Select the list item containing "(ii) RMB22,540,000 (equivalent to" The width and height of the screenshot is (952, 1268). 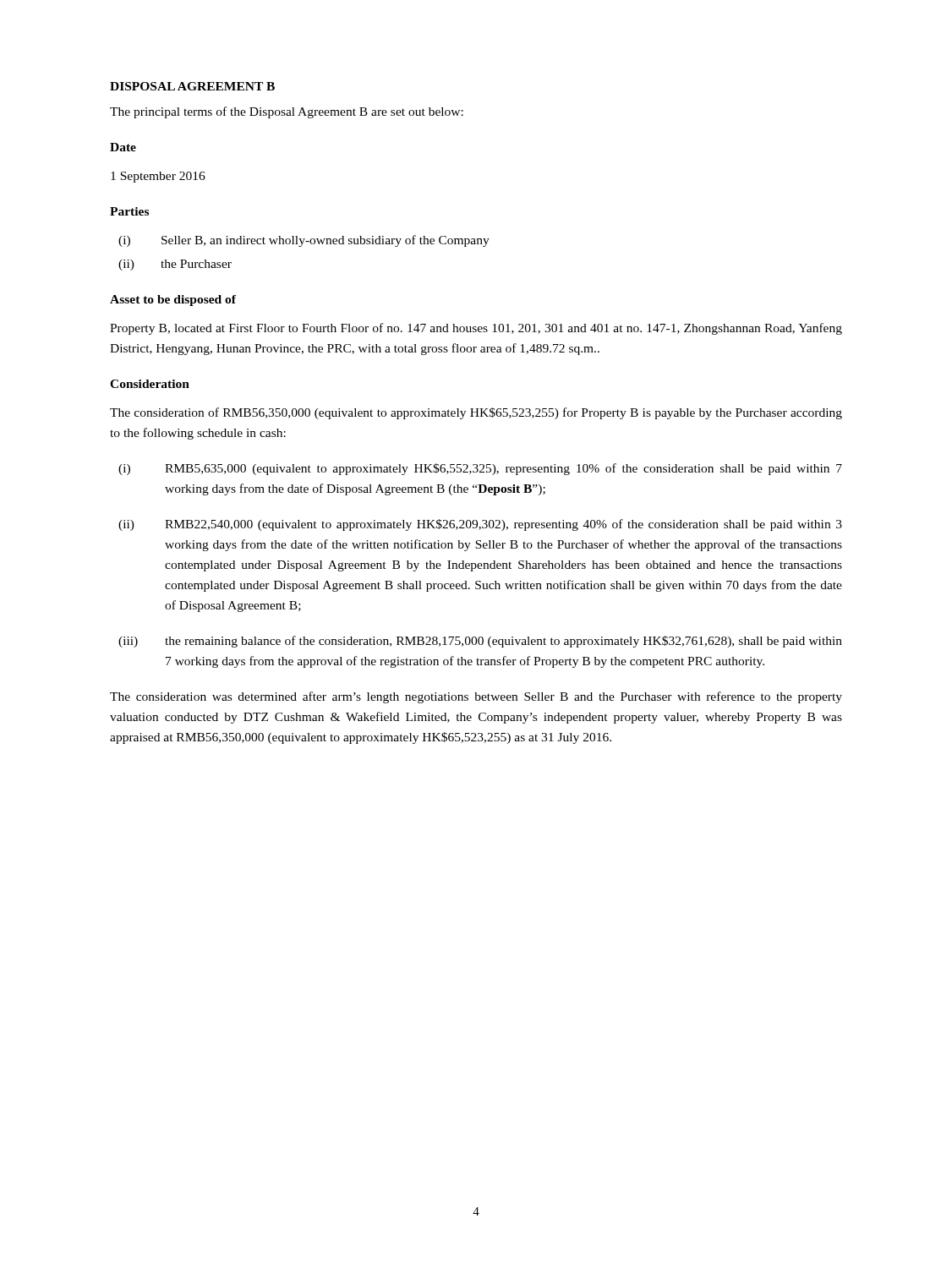tap(476, 565)
